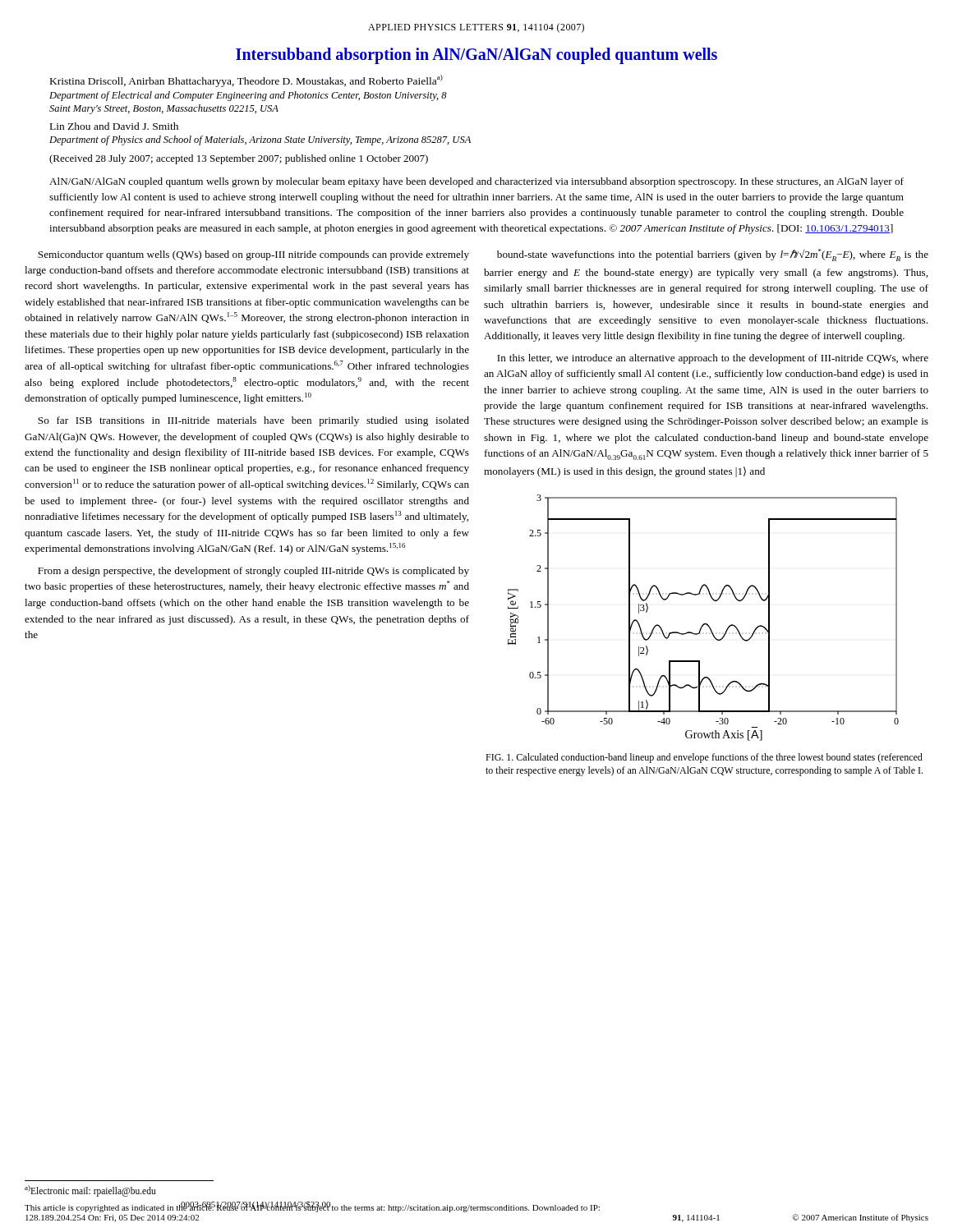The image size is (953, 1232).
Task: Click on the text block that says "AlN/GaN/AlGaN coupled quantum wells grown"
Action: pyautogui.click(x=476, y=204)
